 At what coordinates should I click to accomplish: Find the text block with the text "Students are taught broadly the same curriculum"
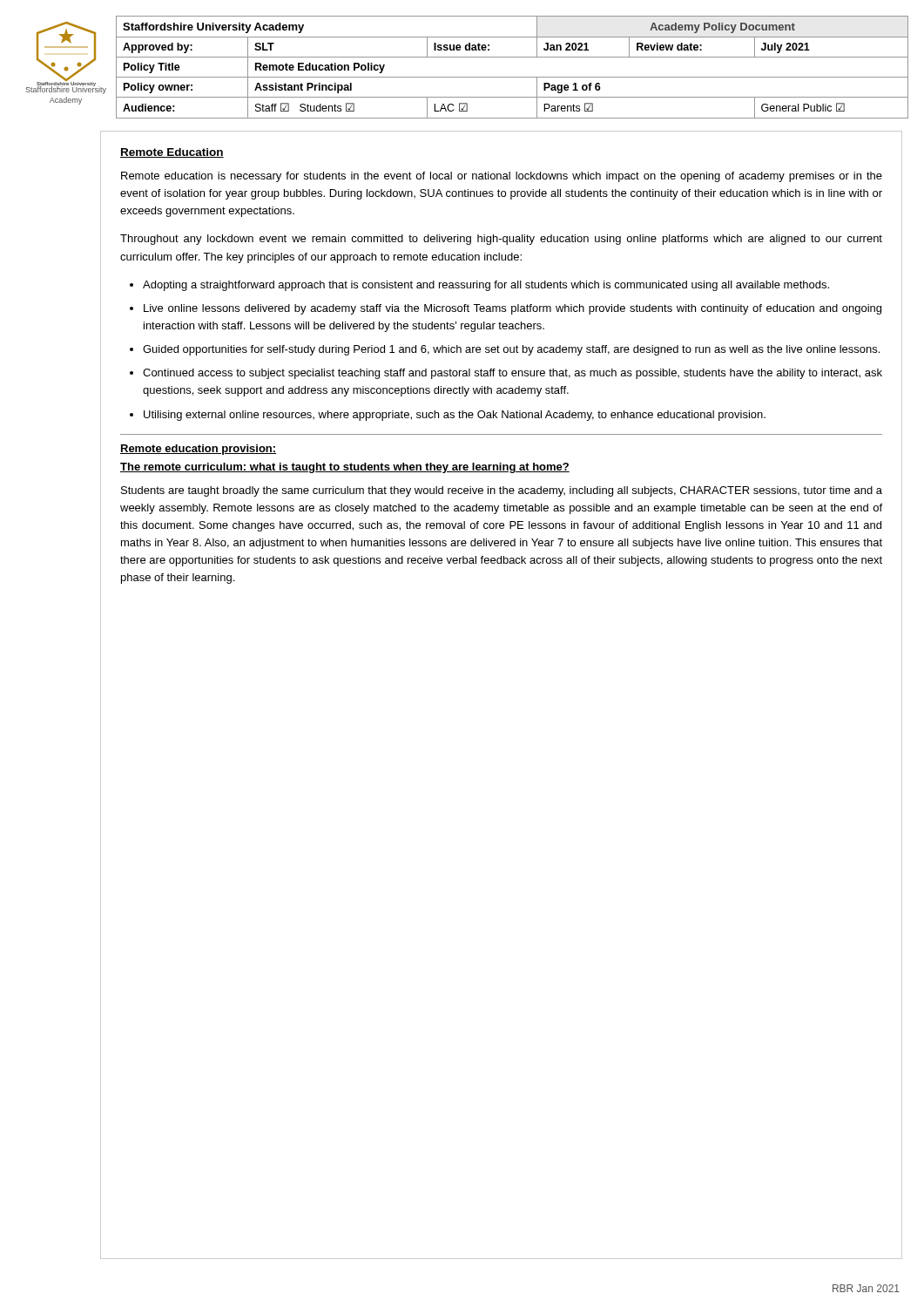coord(501,534)
